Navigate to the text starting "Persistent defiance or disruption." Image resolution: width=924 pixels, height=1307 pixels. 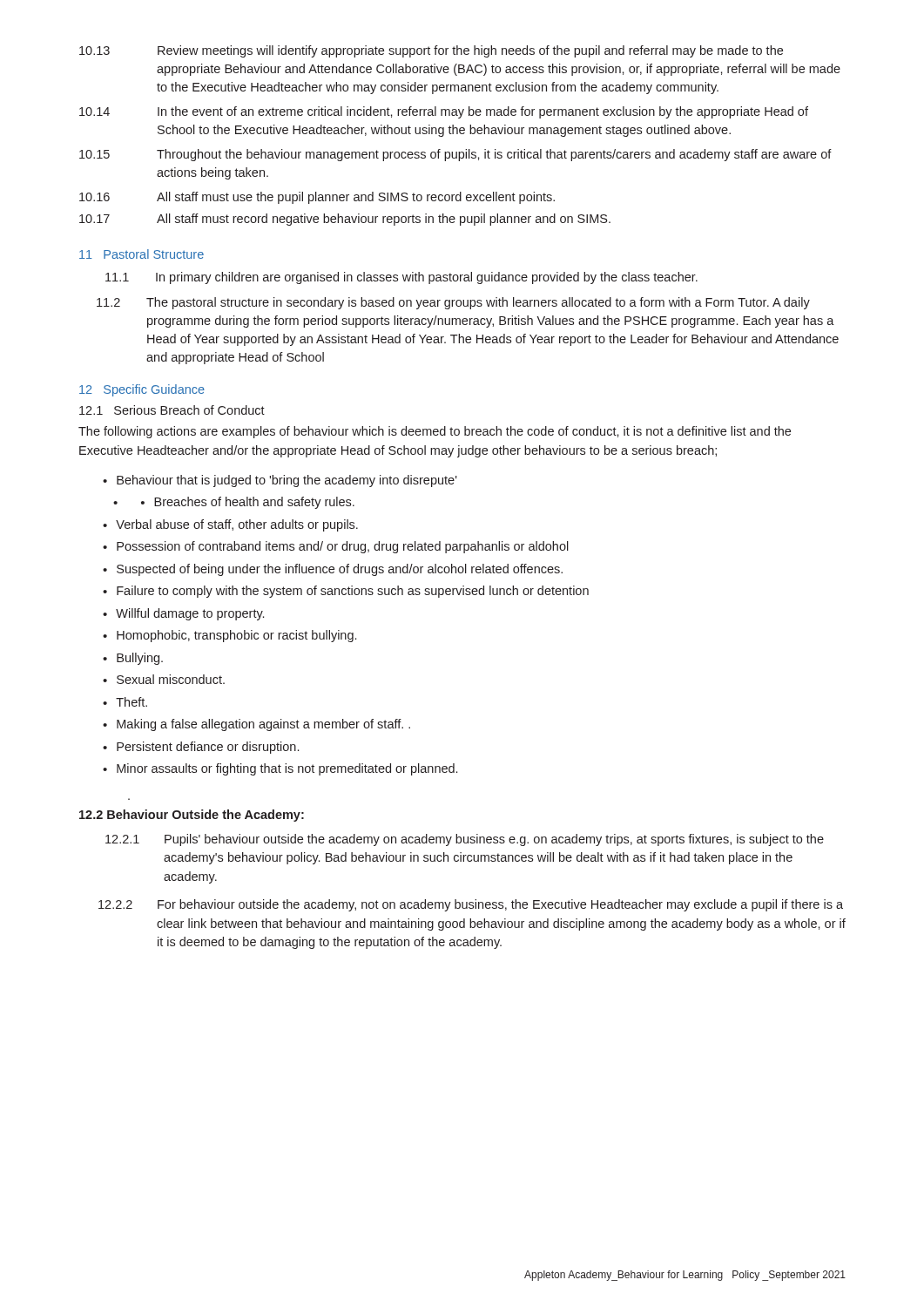click(x=208, y=746)
